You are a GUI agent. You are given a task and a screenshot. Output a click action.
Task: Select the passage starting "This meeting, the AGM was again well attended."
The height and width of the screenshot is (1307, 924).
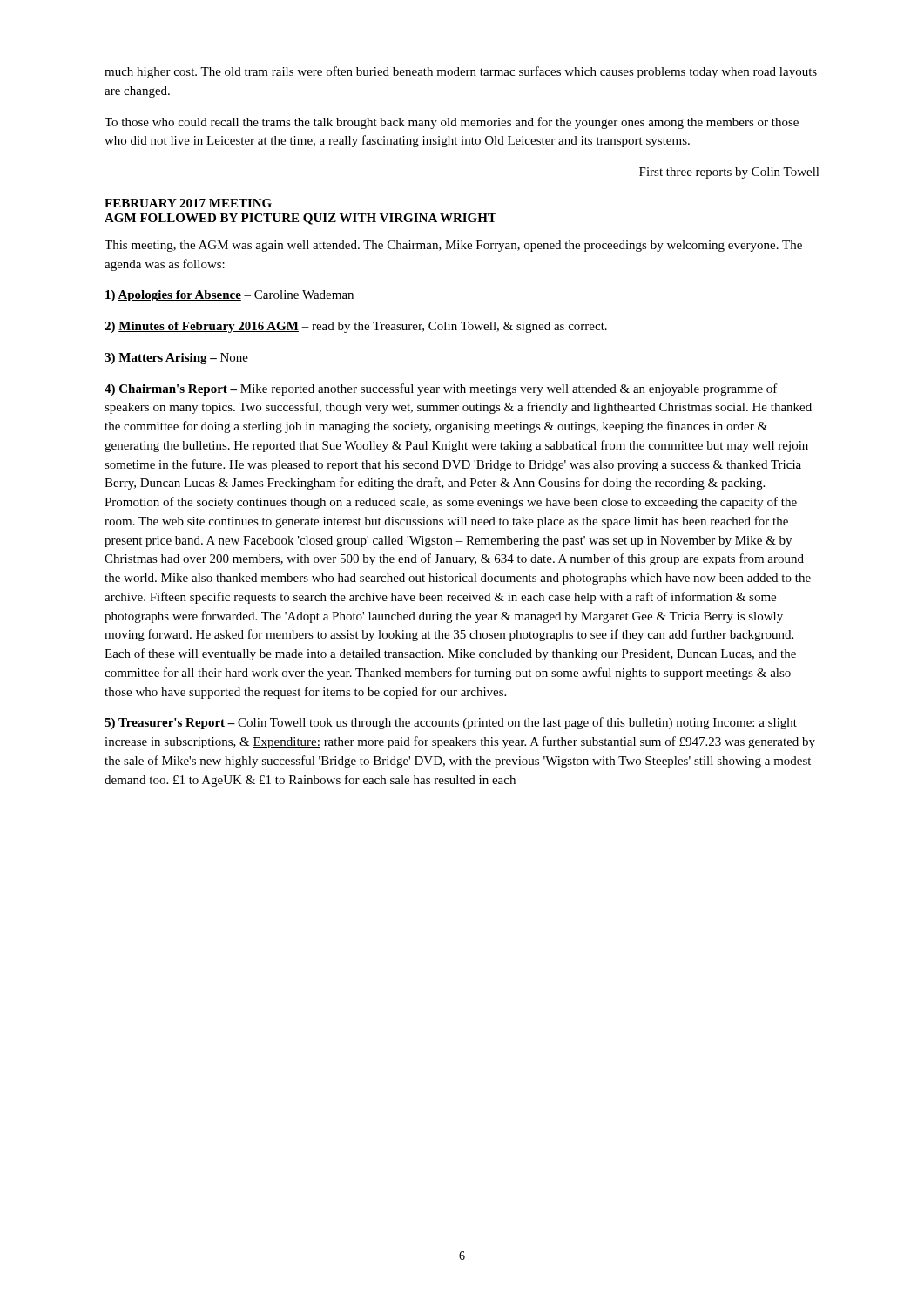coord(462,255)
